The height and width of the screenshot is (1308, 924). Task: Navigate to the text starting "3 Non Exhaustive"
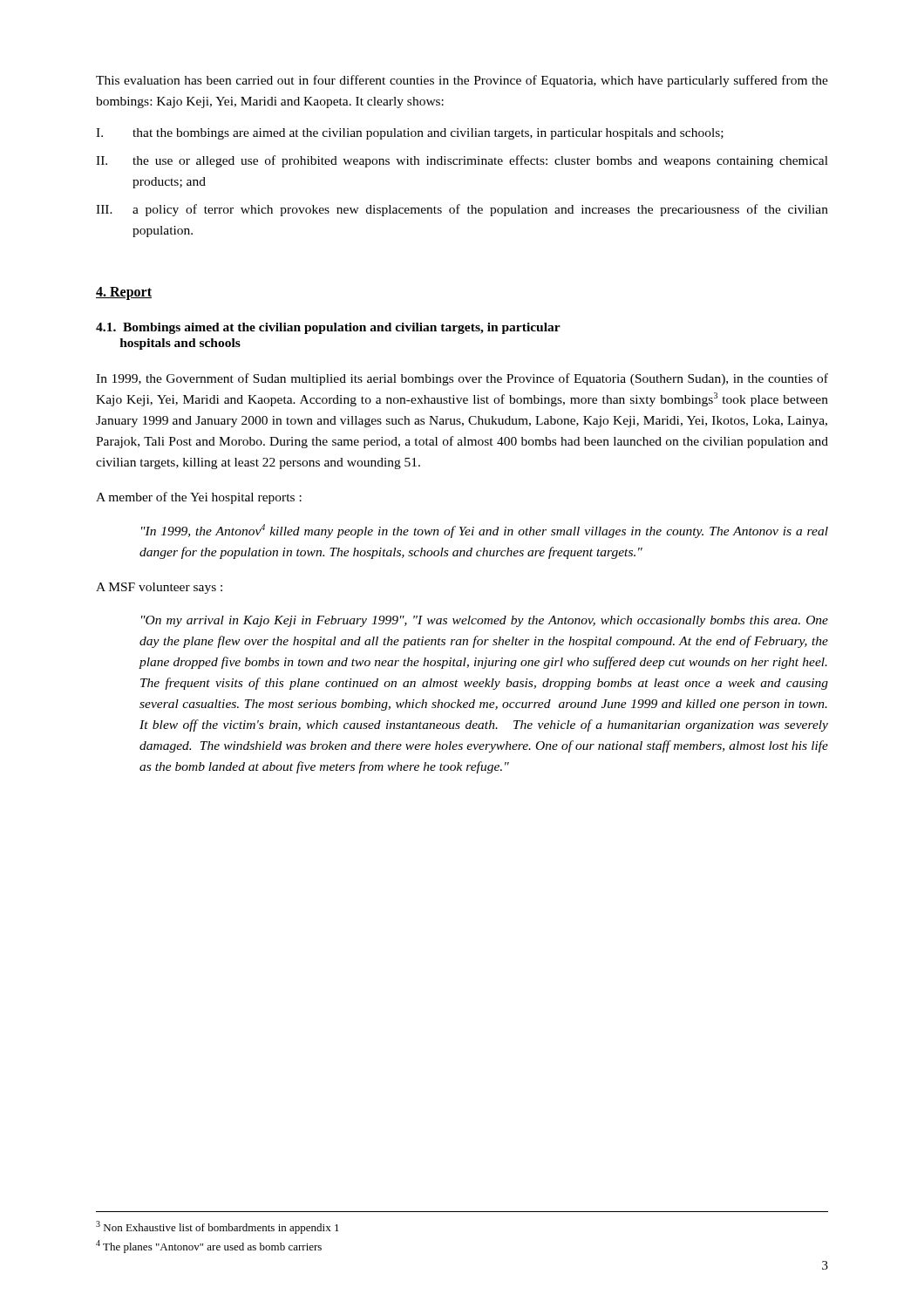tap(218, 1227)
